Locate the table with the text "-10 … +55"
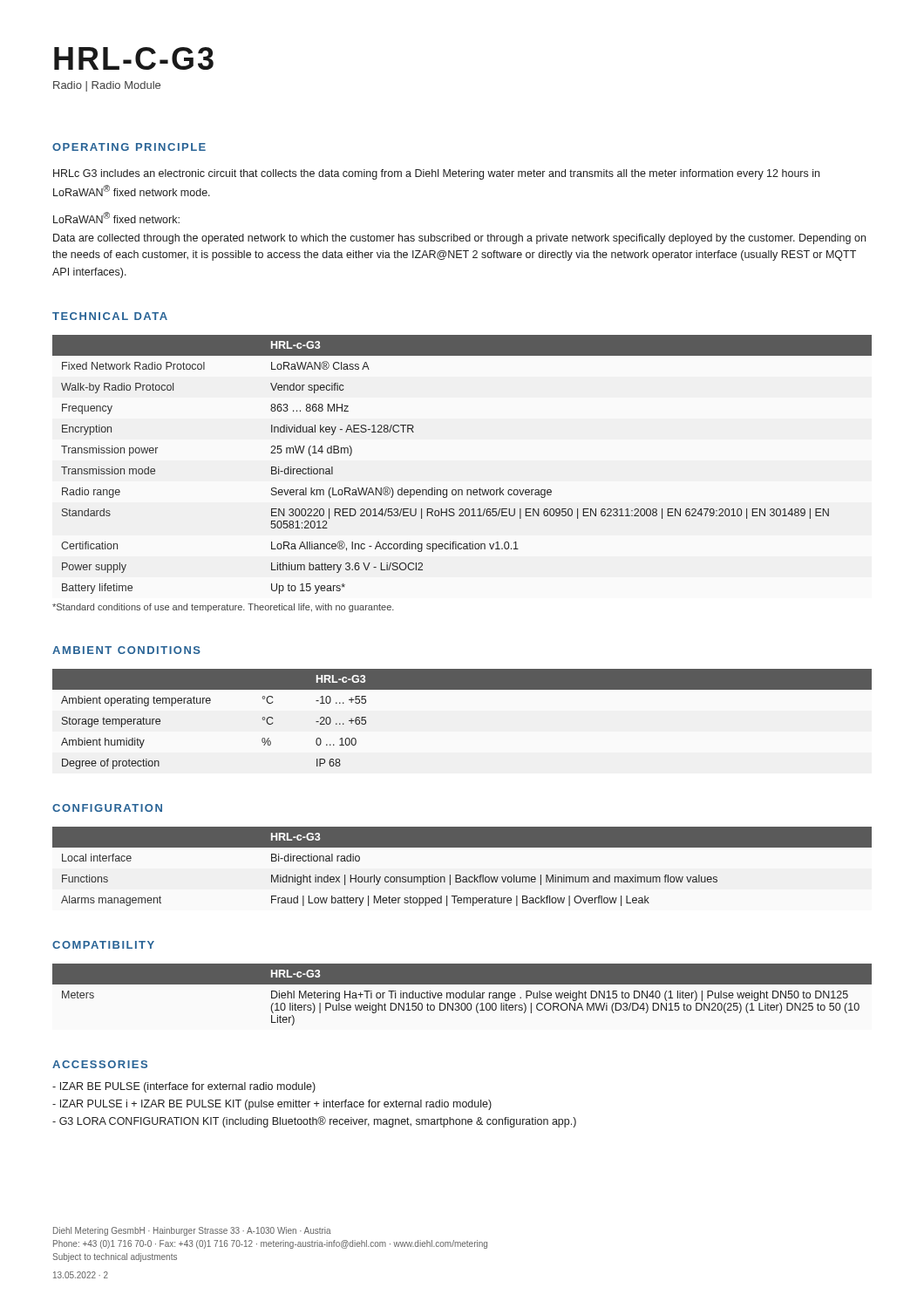The image size is (924, 1308). click(462, 721)
